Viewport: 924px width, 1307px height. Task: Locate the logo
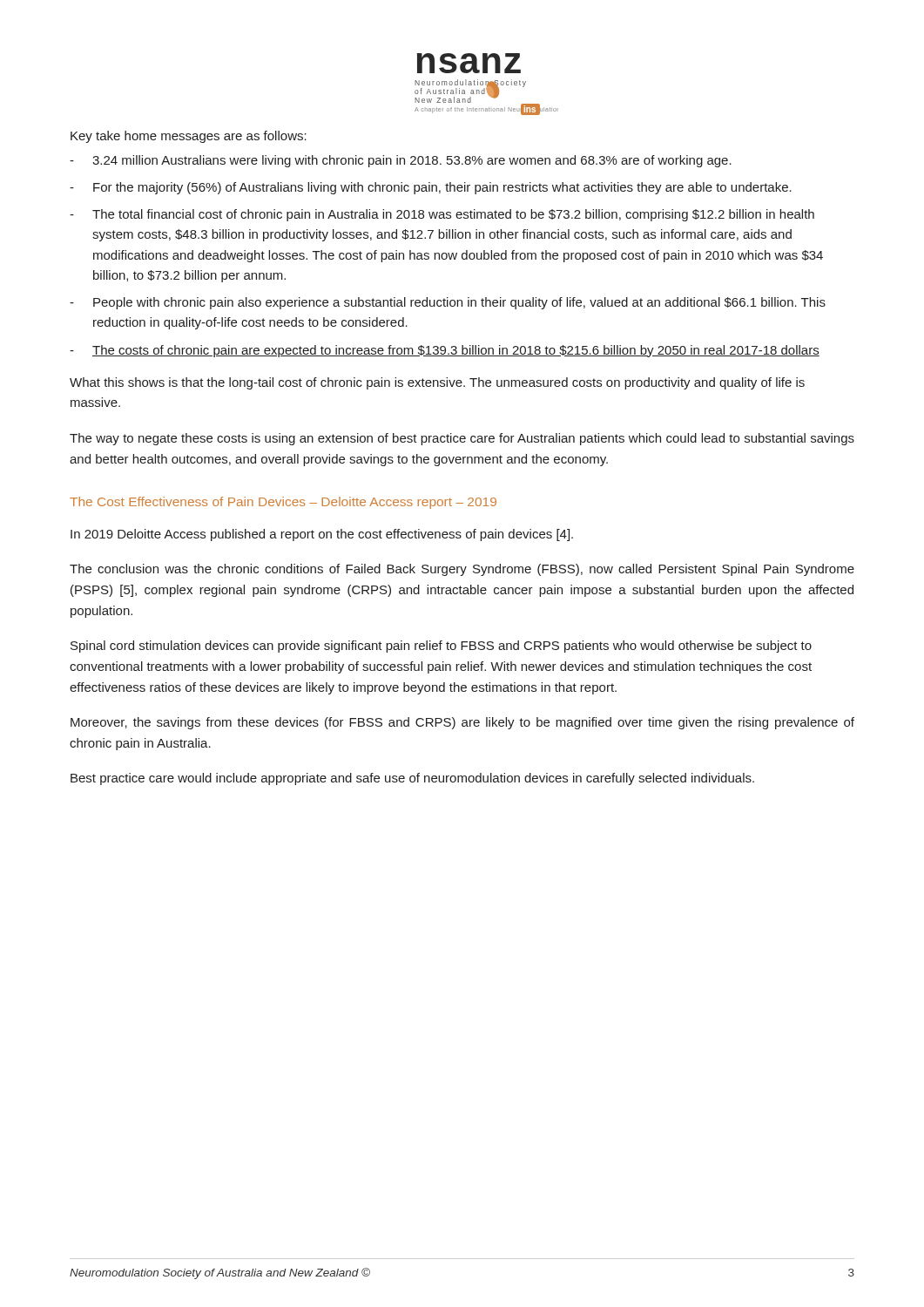click(x=462, y=74)
